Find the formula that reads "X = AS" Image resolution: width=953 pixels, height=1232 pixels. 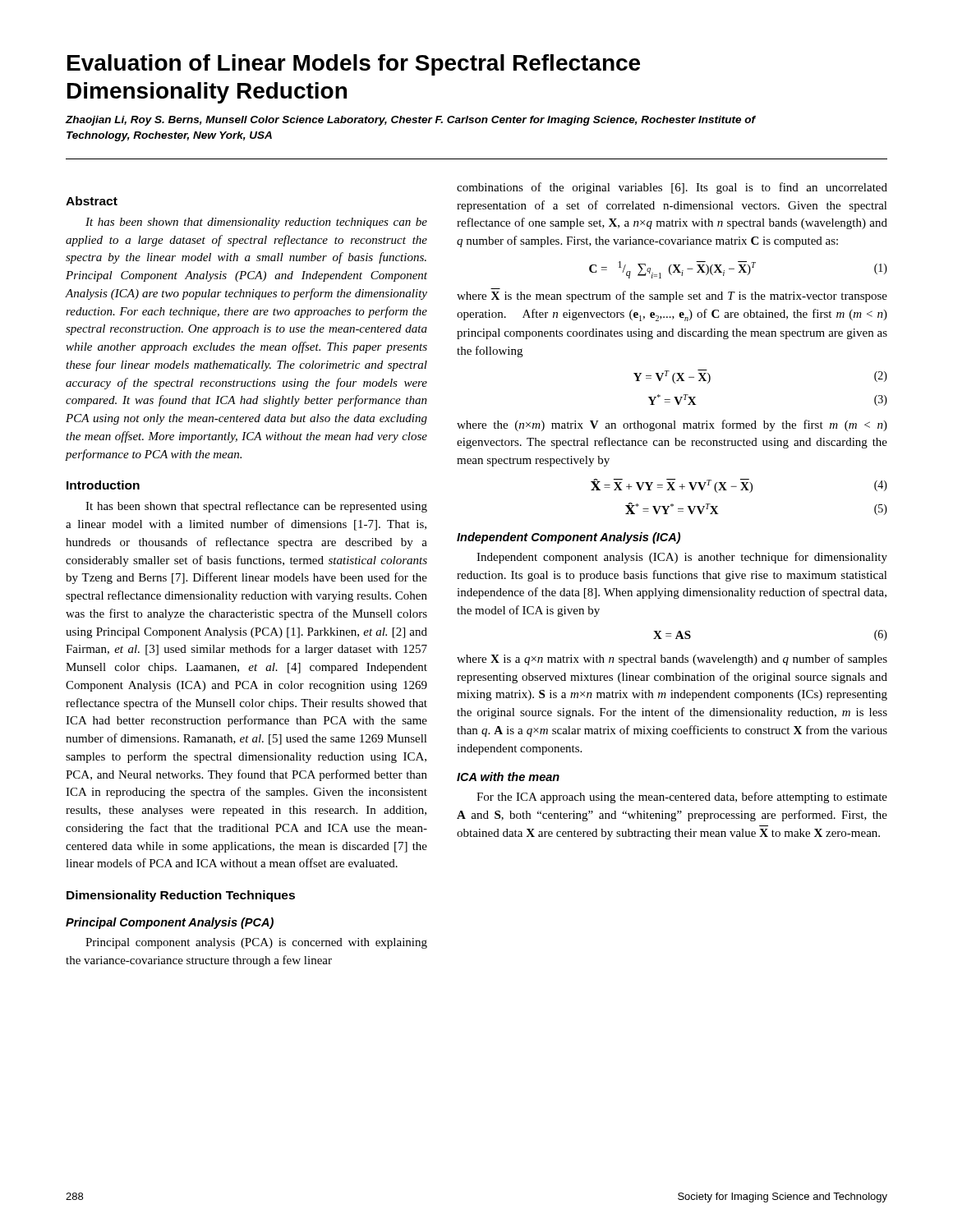672,635
